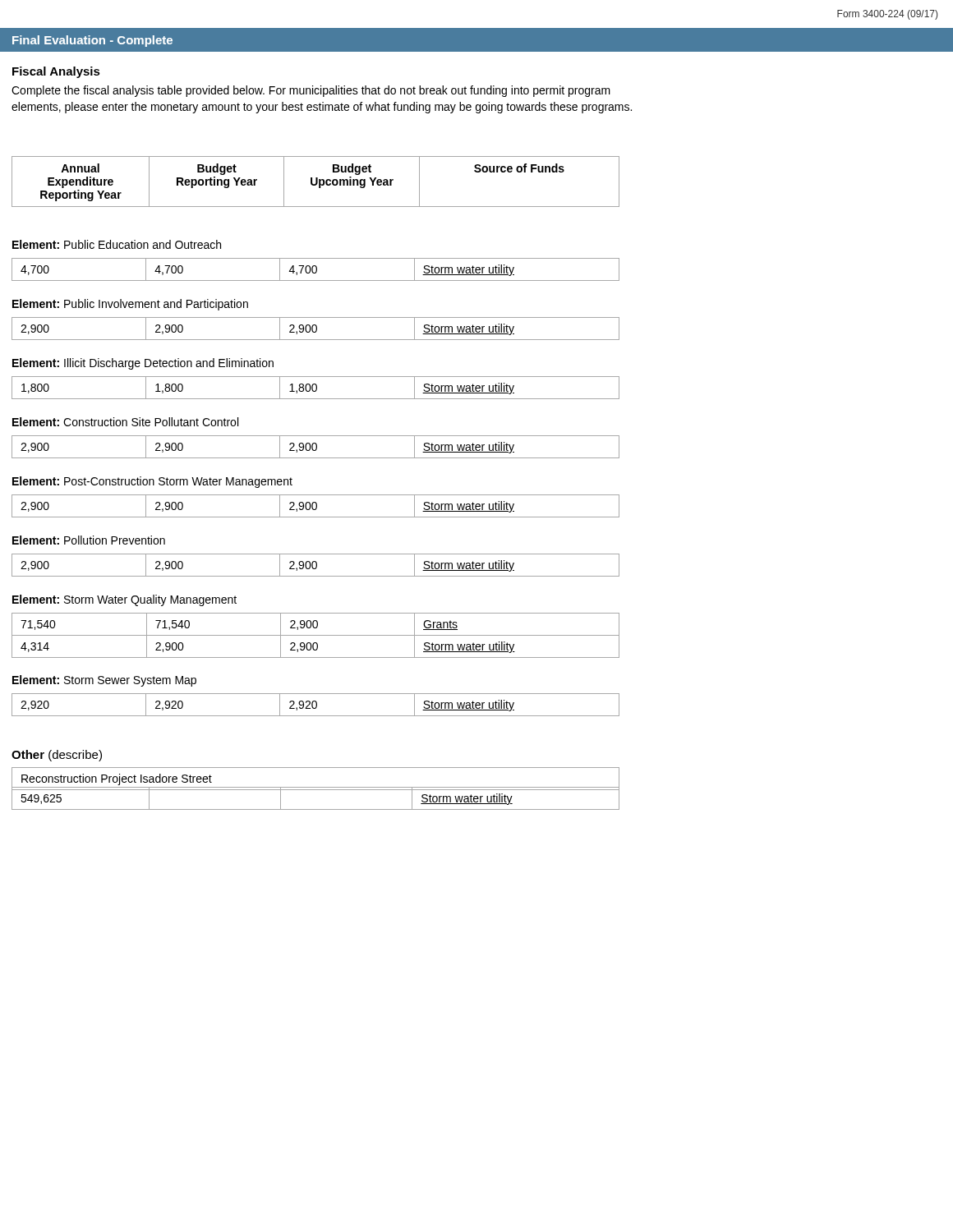Click on the text containing "Element: Post-Construction Storm Water Management"
The image size is (953, 1232).
152,481
